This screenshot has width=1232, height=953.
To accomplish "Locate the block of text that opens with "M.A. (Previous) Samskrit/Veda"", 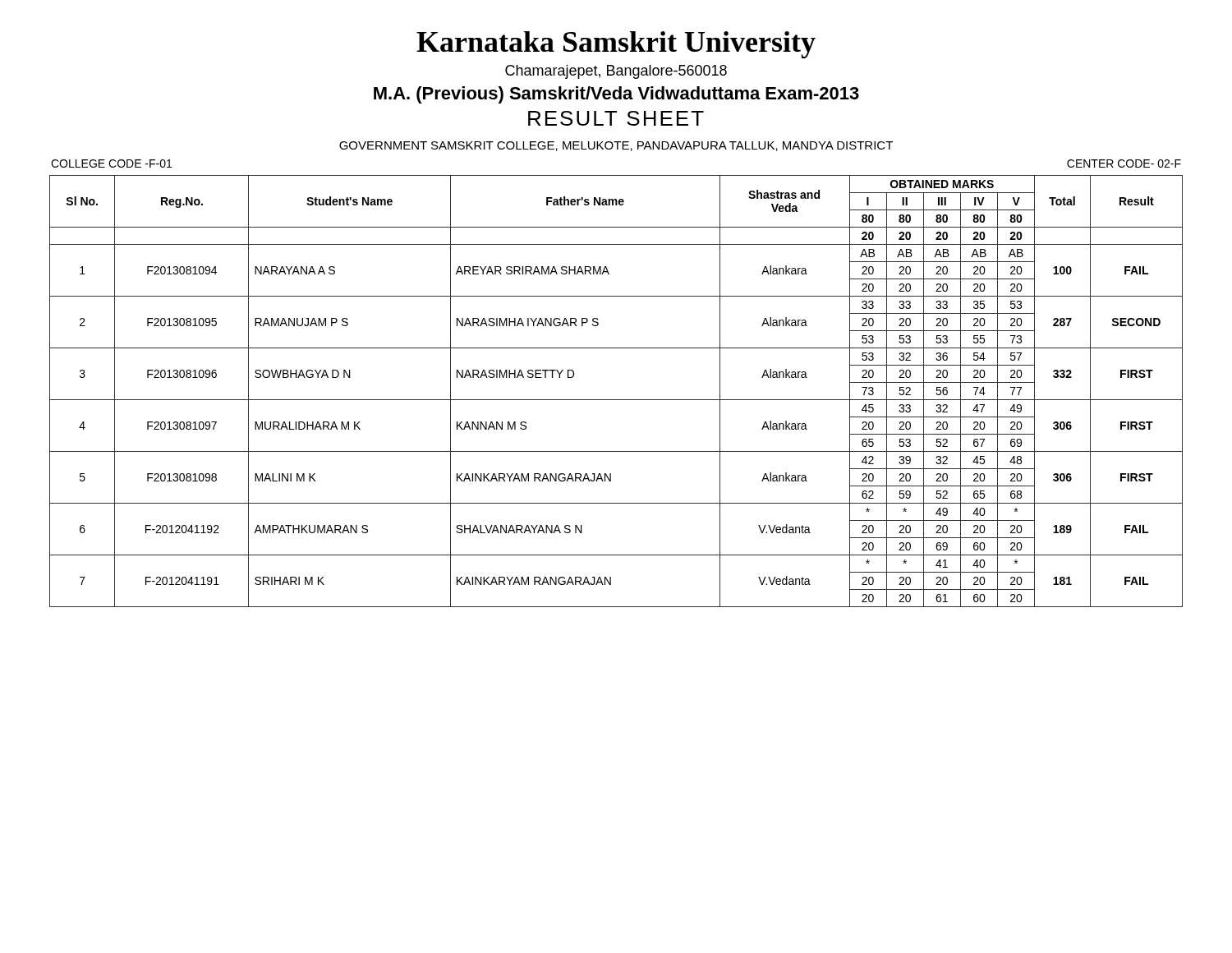I will 616,93.
